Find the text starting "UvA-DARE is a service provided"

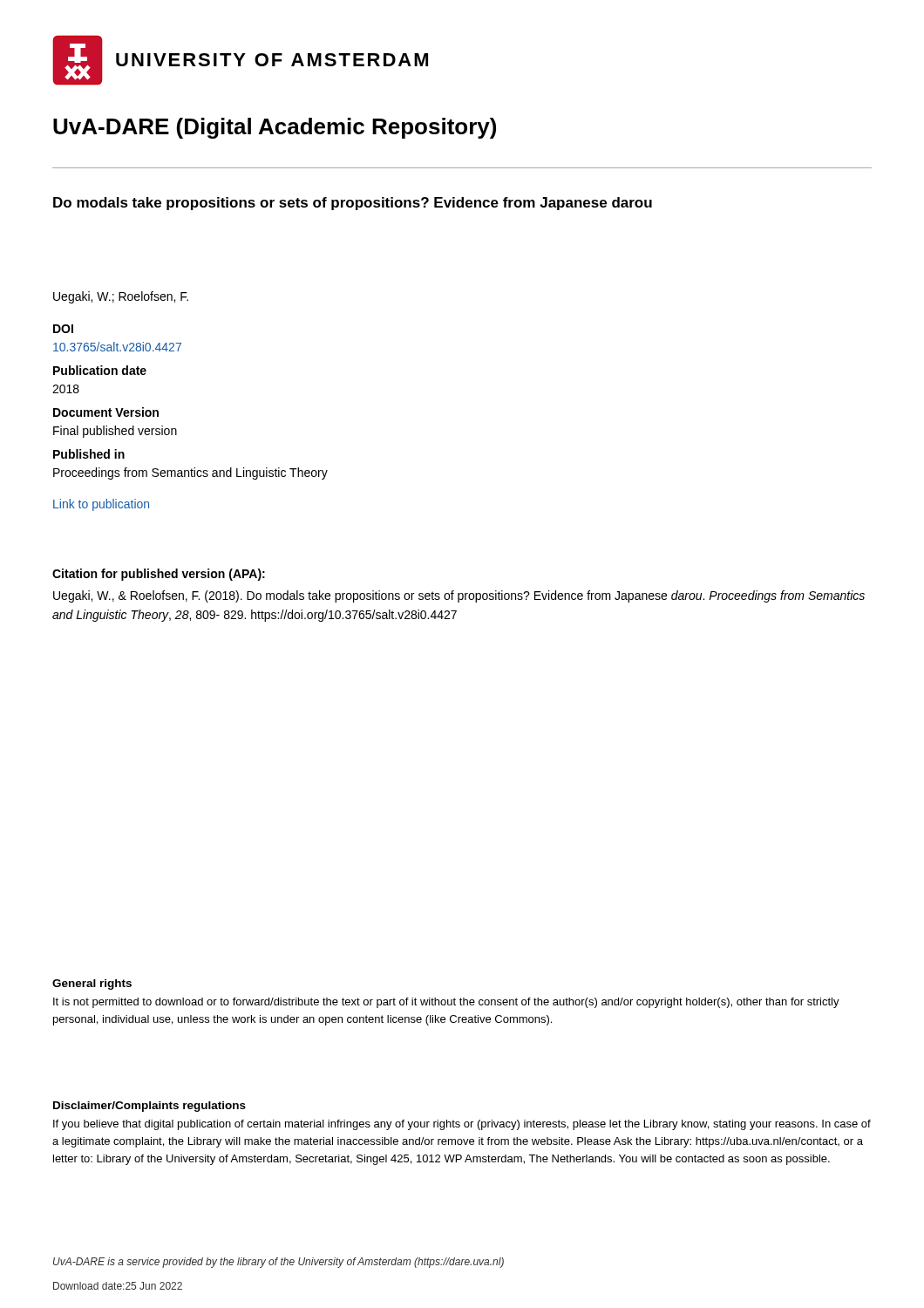tap(278, 1262)
